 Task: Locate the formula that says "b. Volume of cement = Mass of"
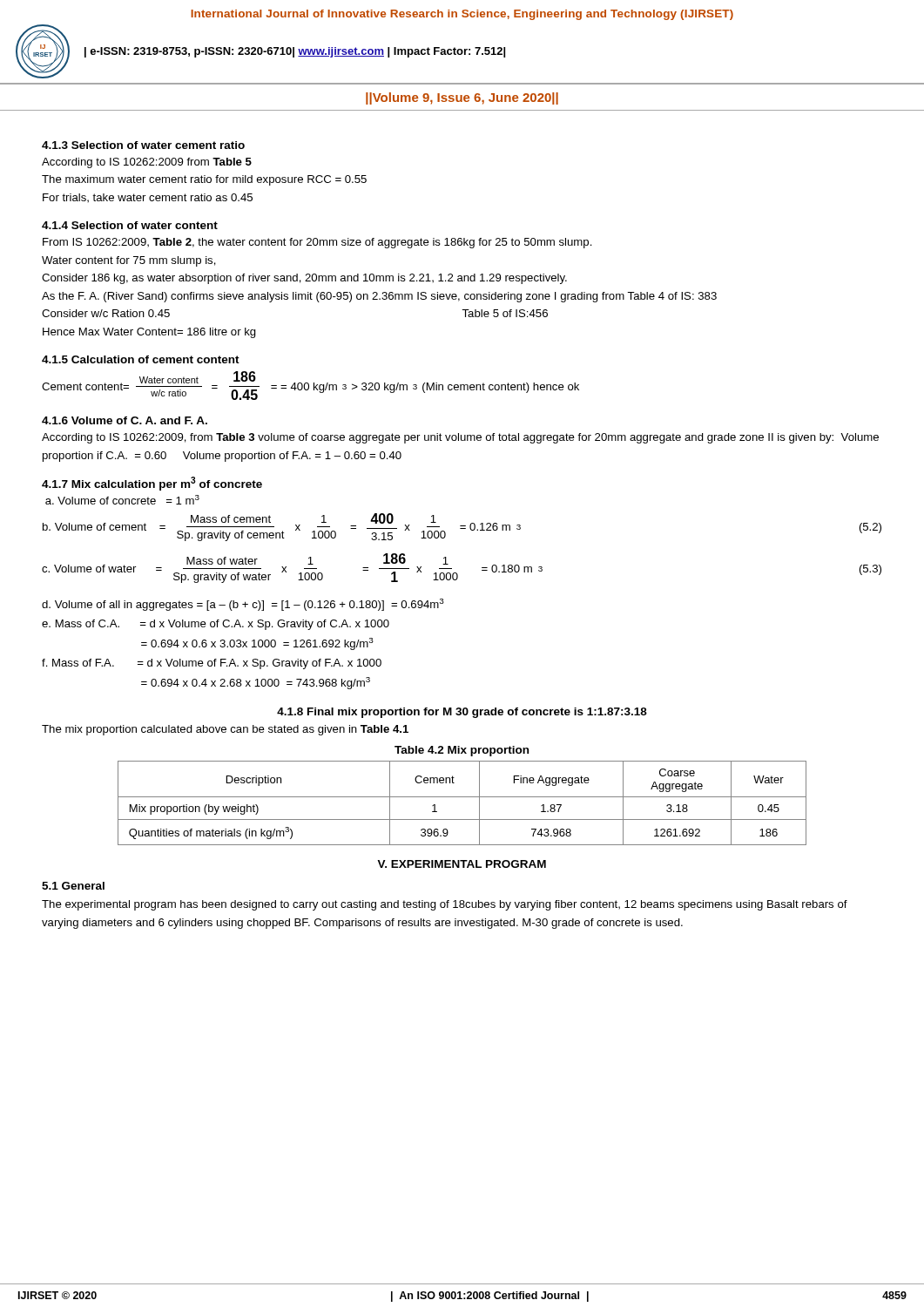[462, 527]
